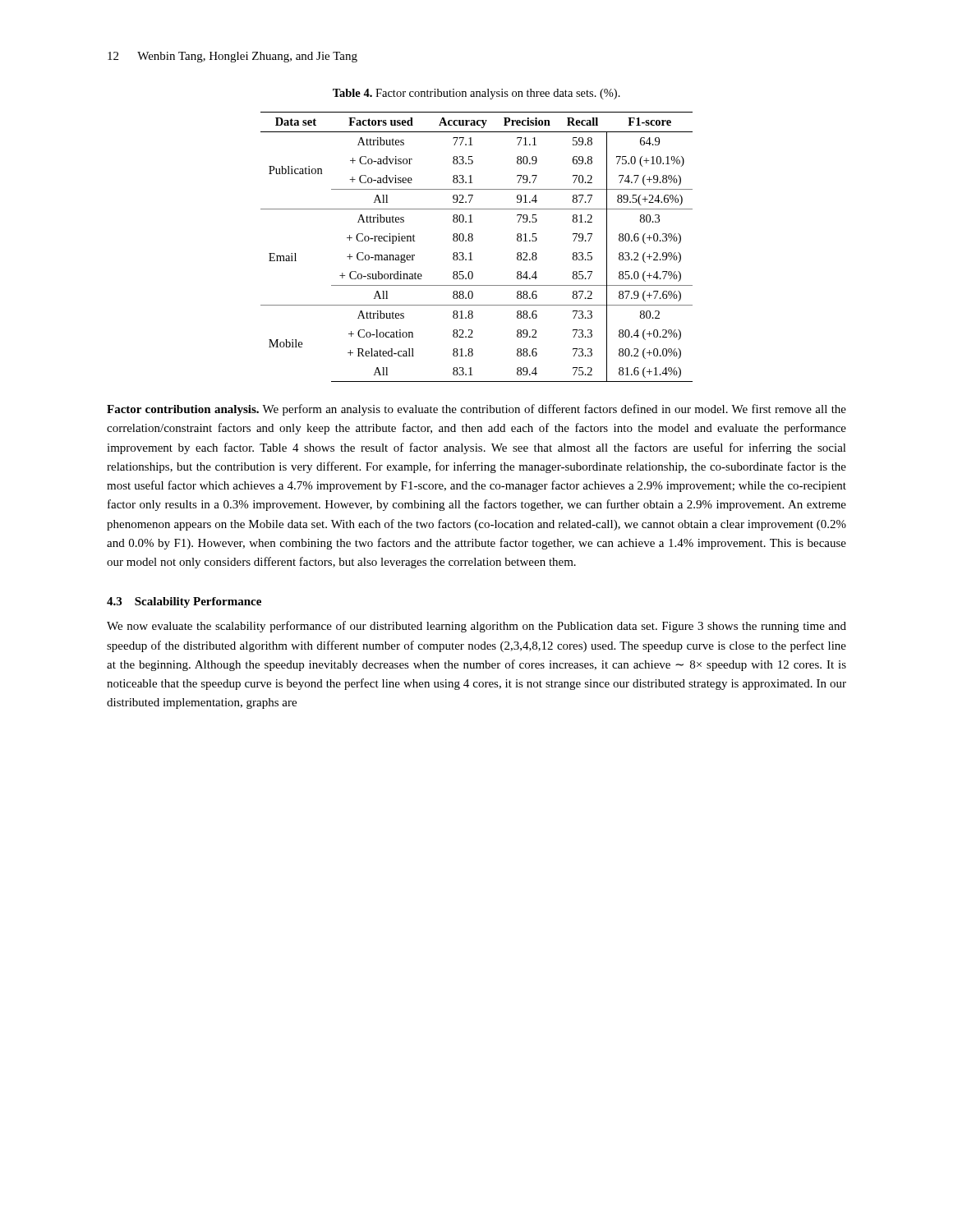Point to "4.3 Scalability Performance"

184,601
